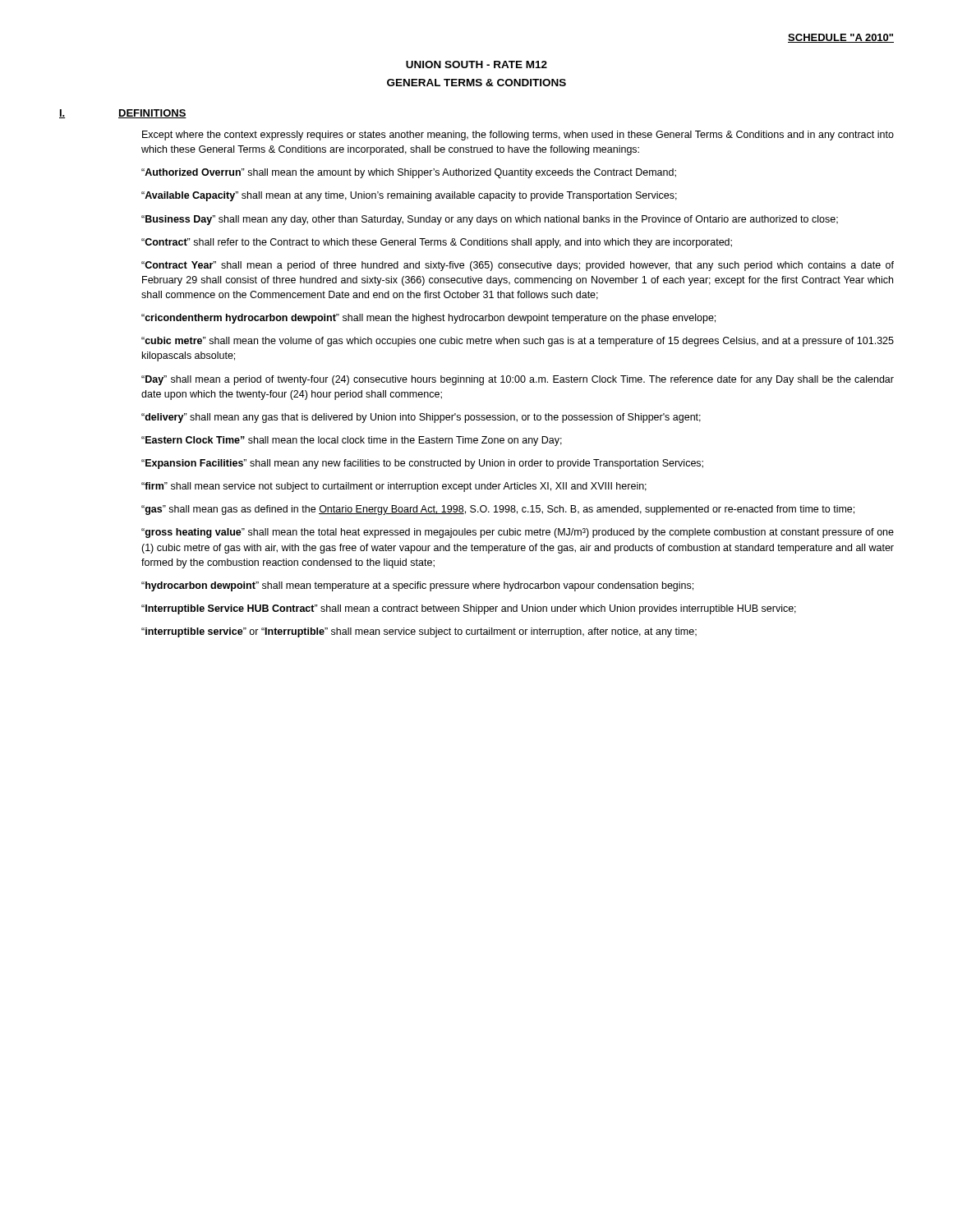Image resolution: width=953 pixels, height=1232 pixels.
Task: Locate the block of text that opens with "“Day” shall mean a"
Action: [518, 386]
